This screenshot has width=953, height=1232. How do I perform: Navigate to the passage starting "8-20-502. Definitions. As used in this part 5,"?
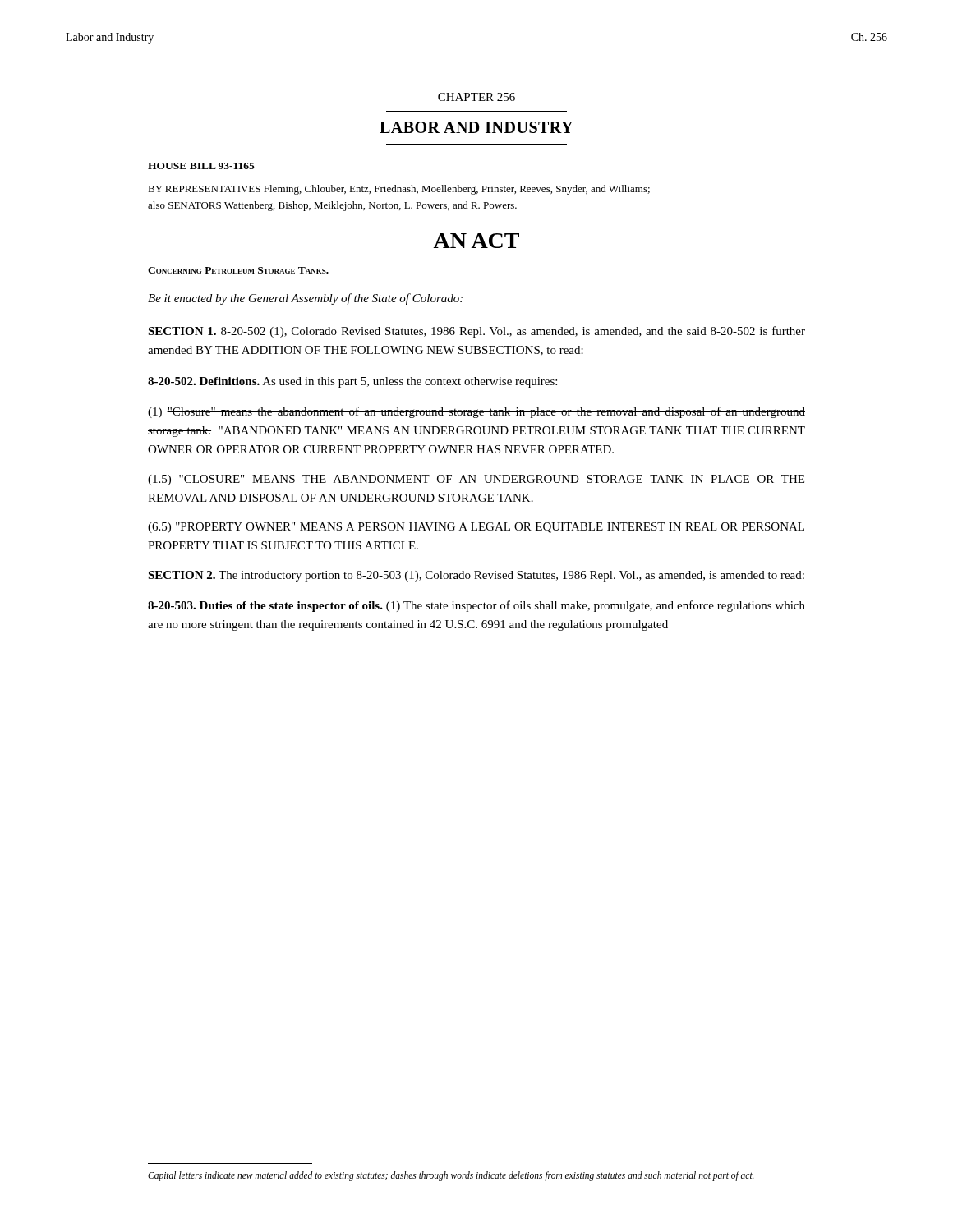coord(353,381)
